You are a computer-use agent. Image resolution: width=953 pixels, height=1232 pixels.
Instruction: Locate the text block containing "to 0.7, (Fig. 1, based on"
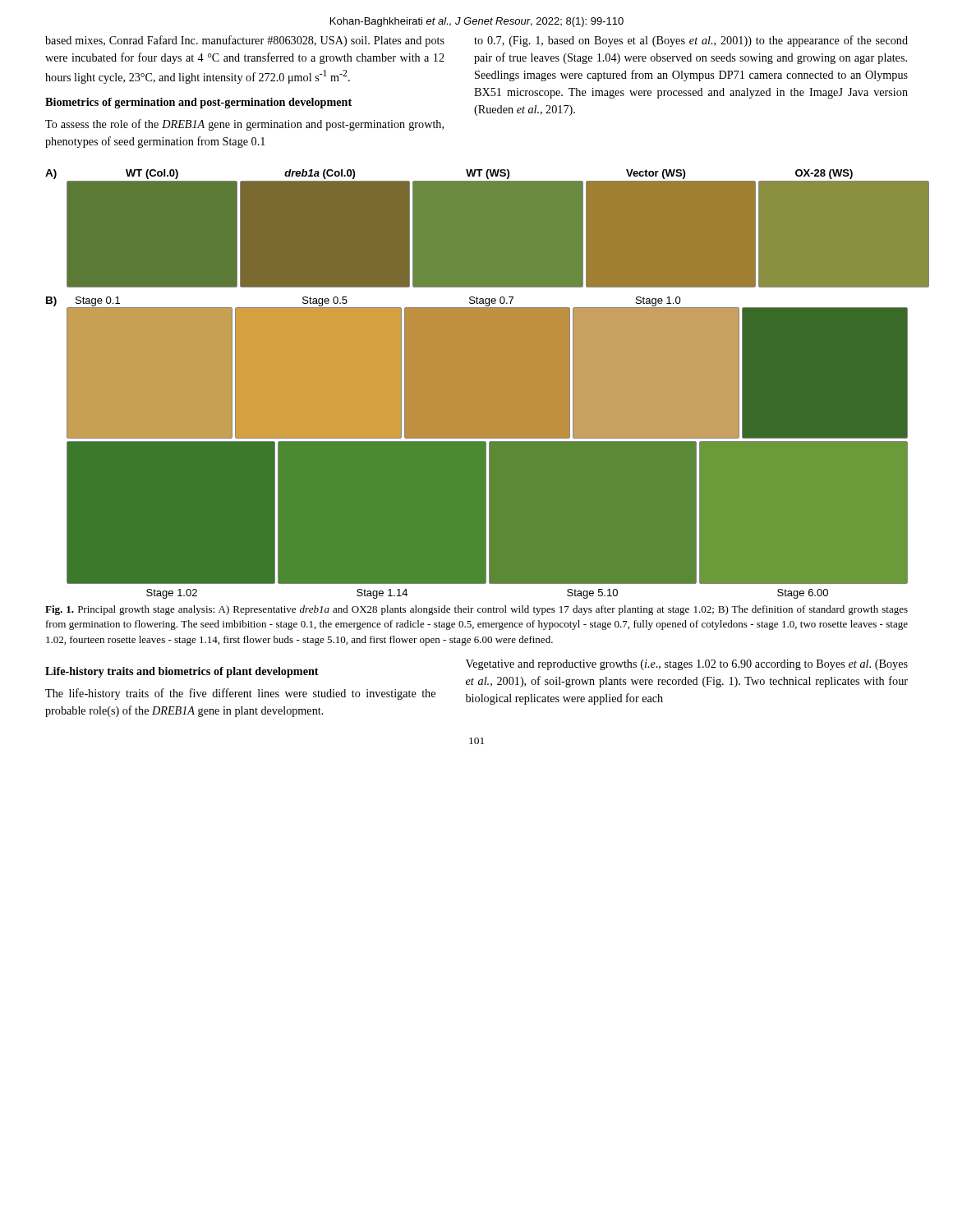pyautogui.click(x=691, y=75)
